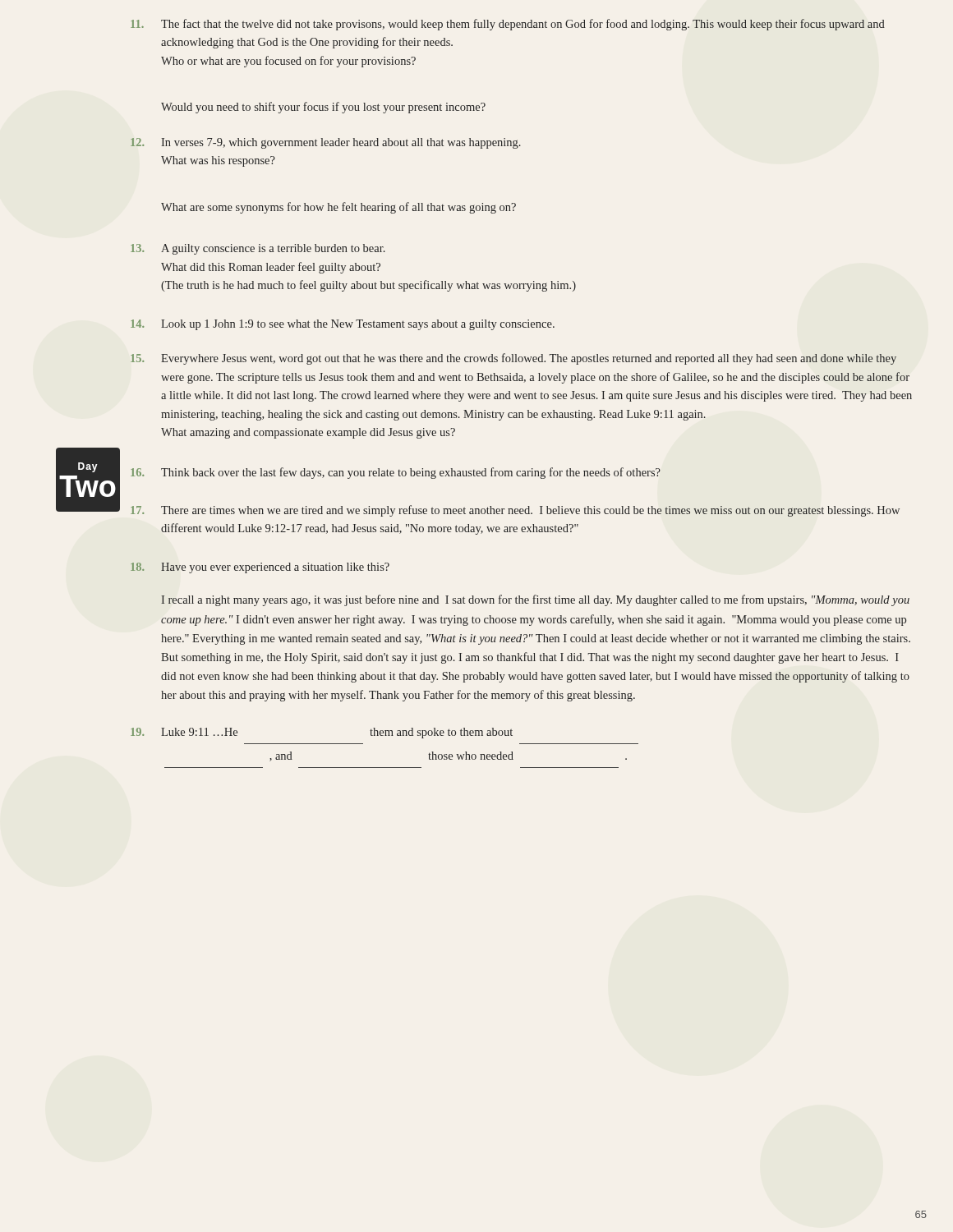
Task: Select the passage starting "11. The fact that"
Action: [x=508, y=25]
